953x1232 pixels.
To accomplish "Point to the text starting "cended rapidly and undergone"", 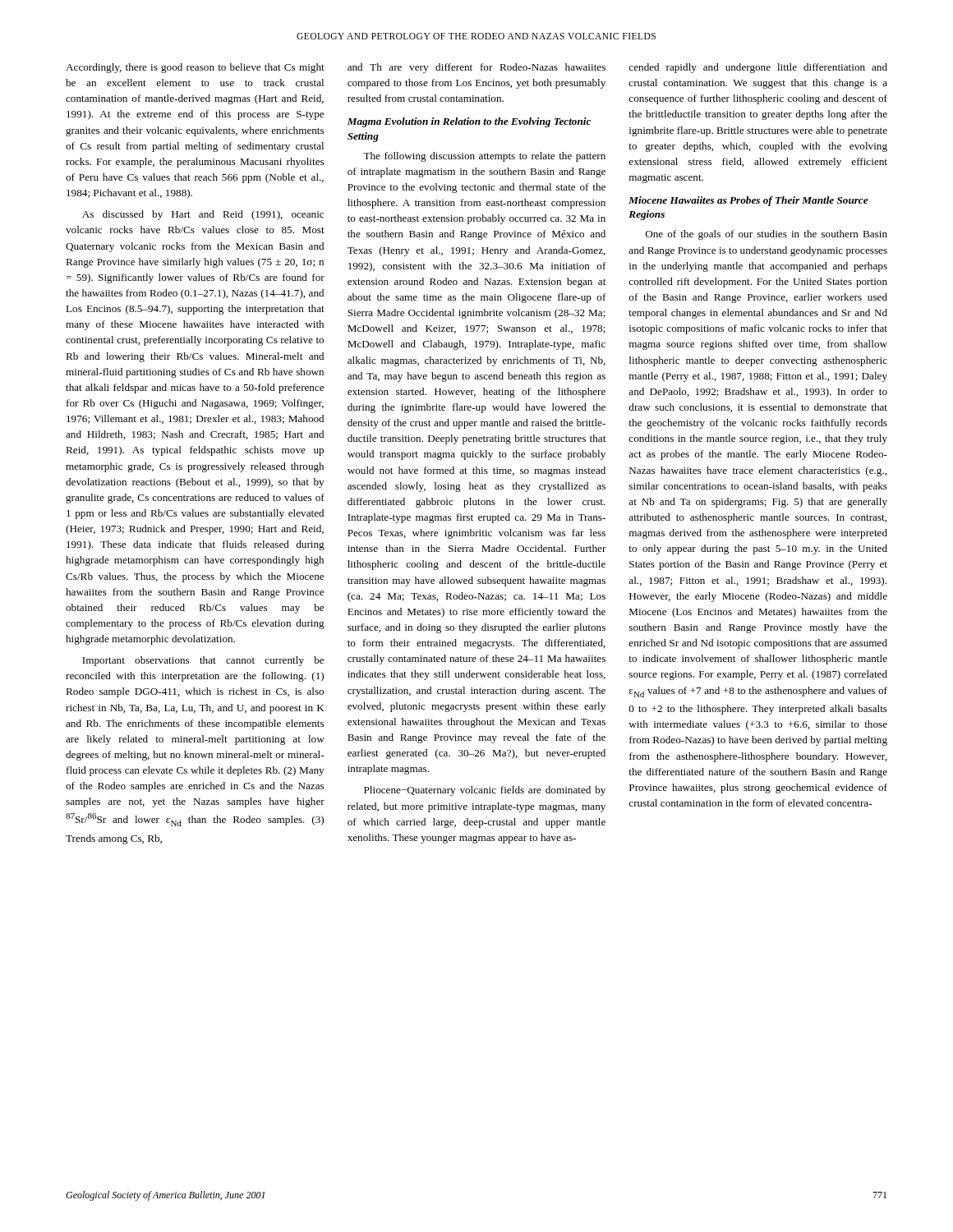I will 758,122.
